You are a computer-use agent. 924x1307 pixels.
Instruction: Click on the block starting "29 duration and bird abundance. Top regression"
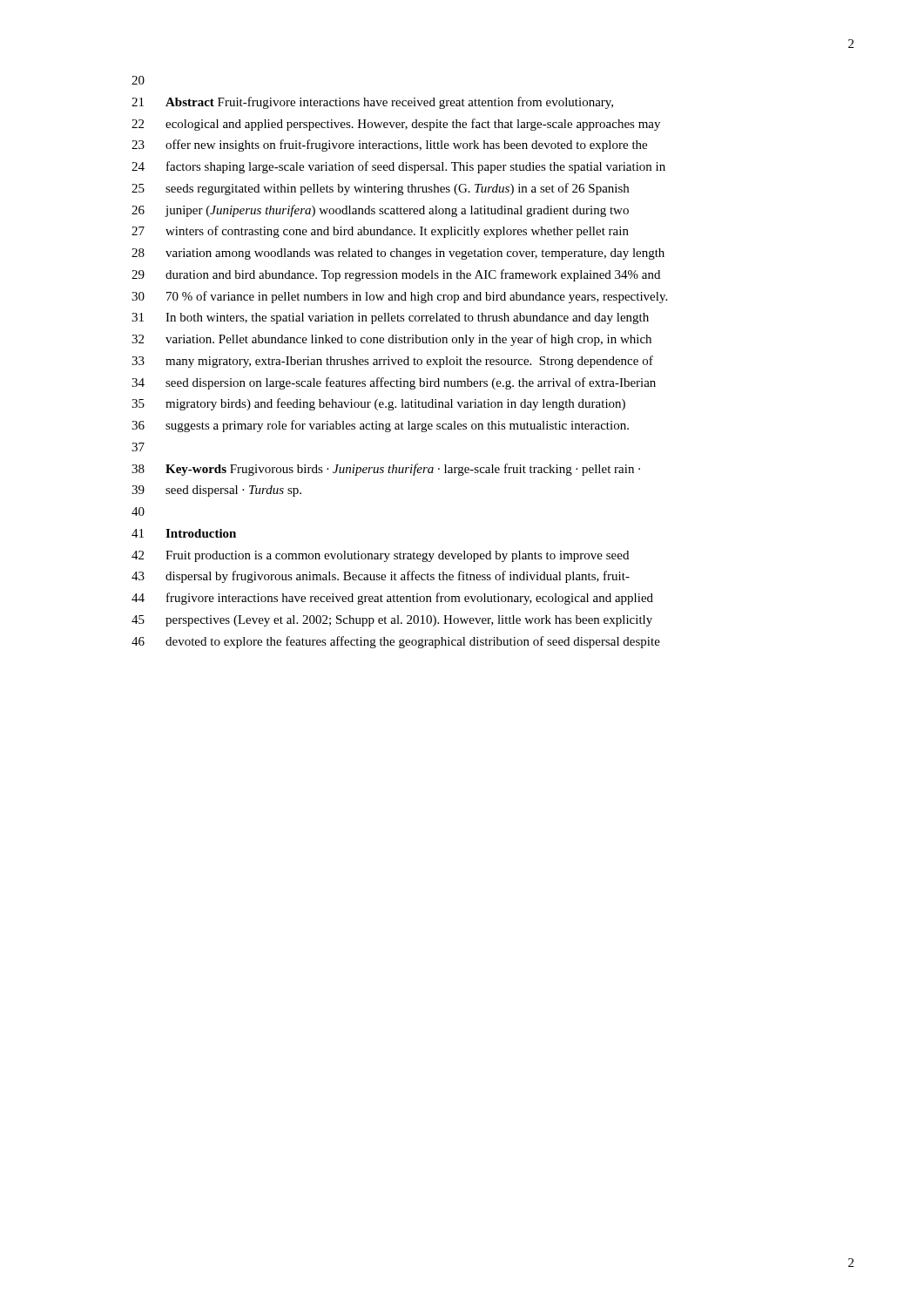pos(484,275)
